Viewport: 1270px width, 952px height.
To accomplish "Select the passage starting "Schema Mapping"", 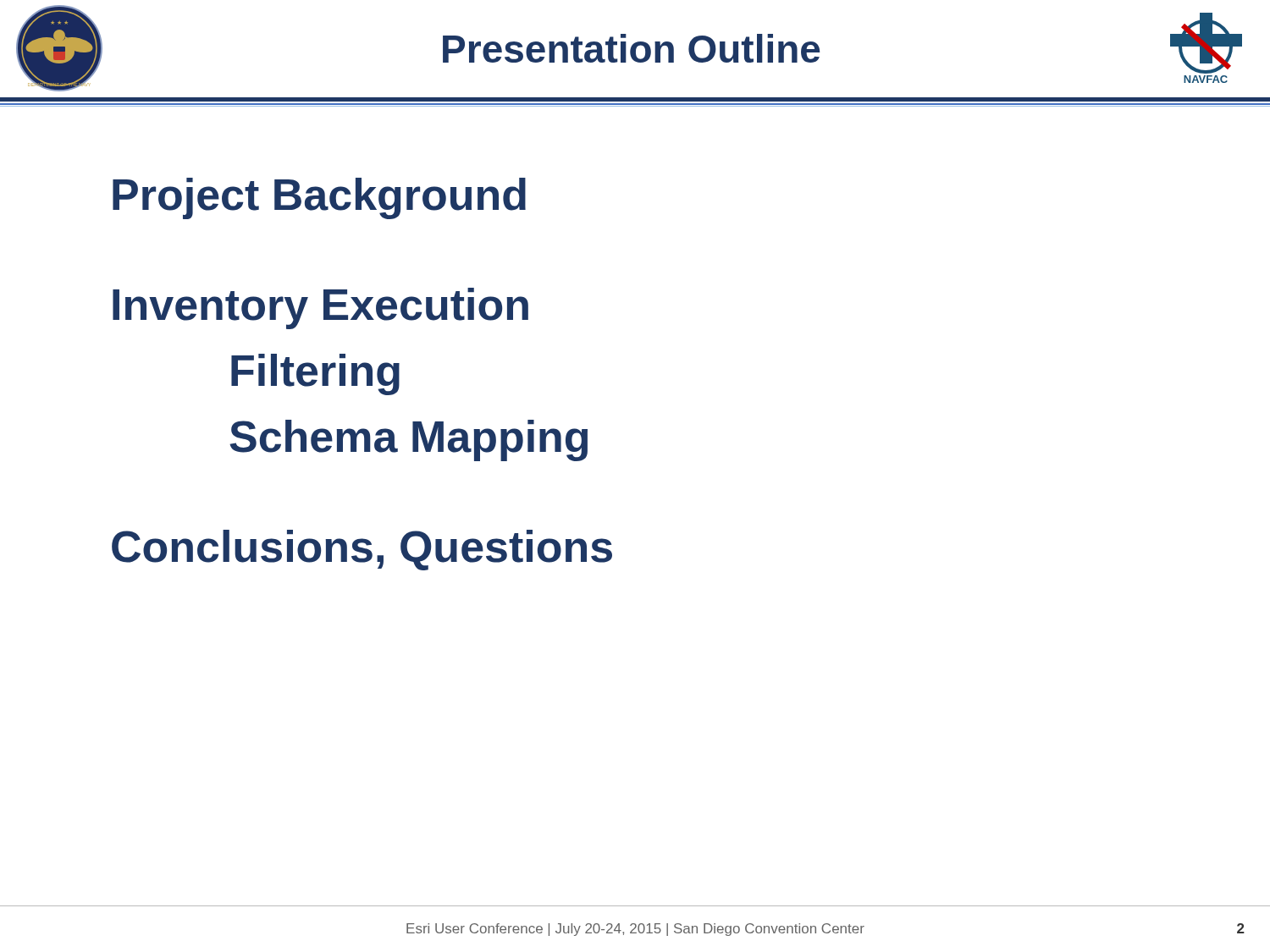I will [x=410, y=437].
